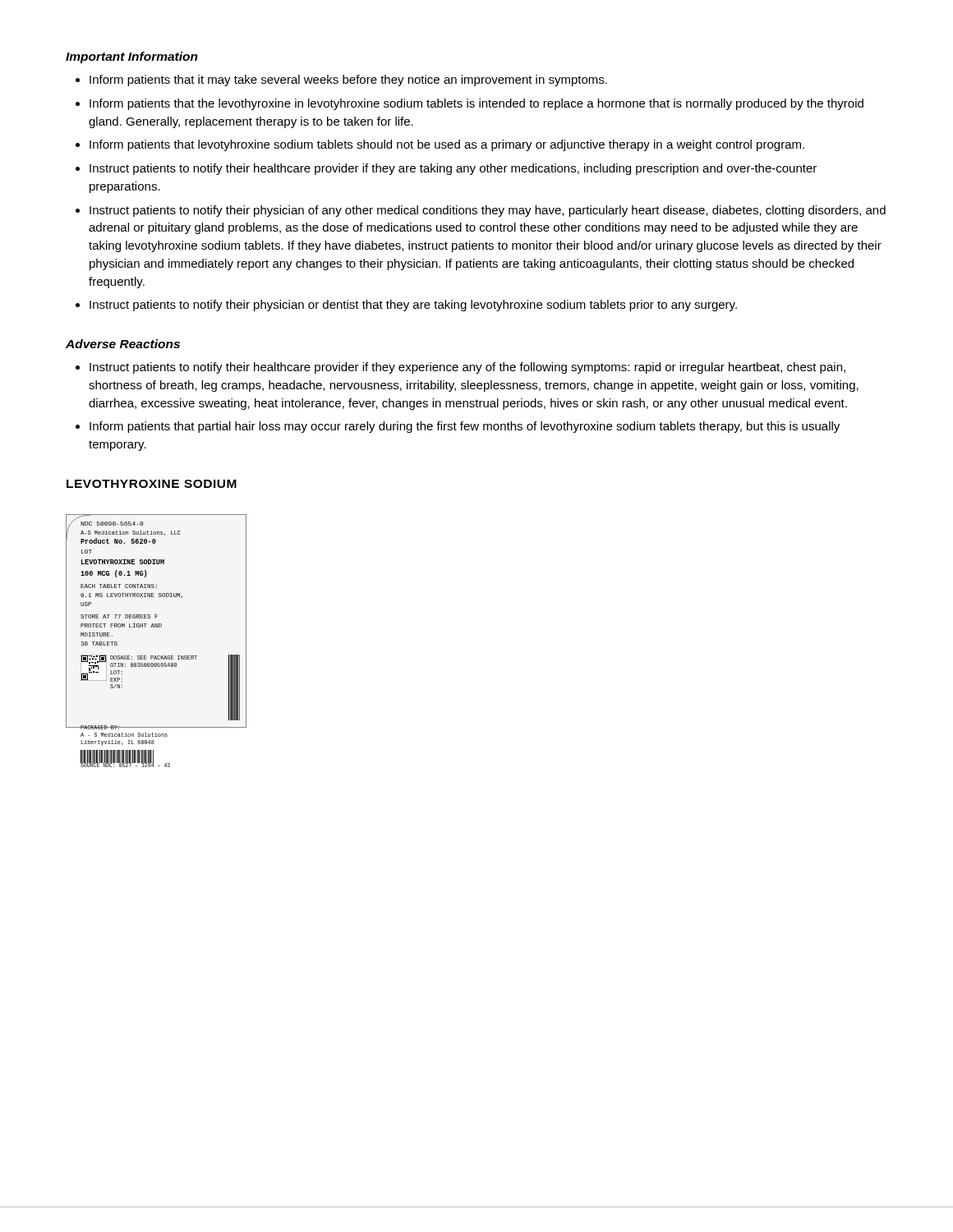The height and width of the screenshot is (1232, 953).
Task: Click on the section header with the text "Important Information"
Action: click(132, 56)
